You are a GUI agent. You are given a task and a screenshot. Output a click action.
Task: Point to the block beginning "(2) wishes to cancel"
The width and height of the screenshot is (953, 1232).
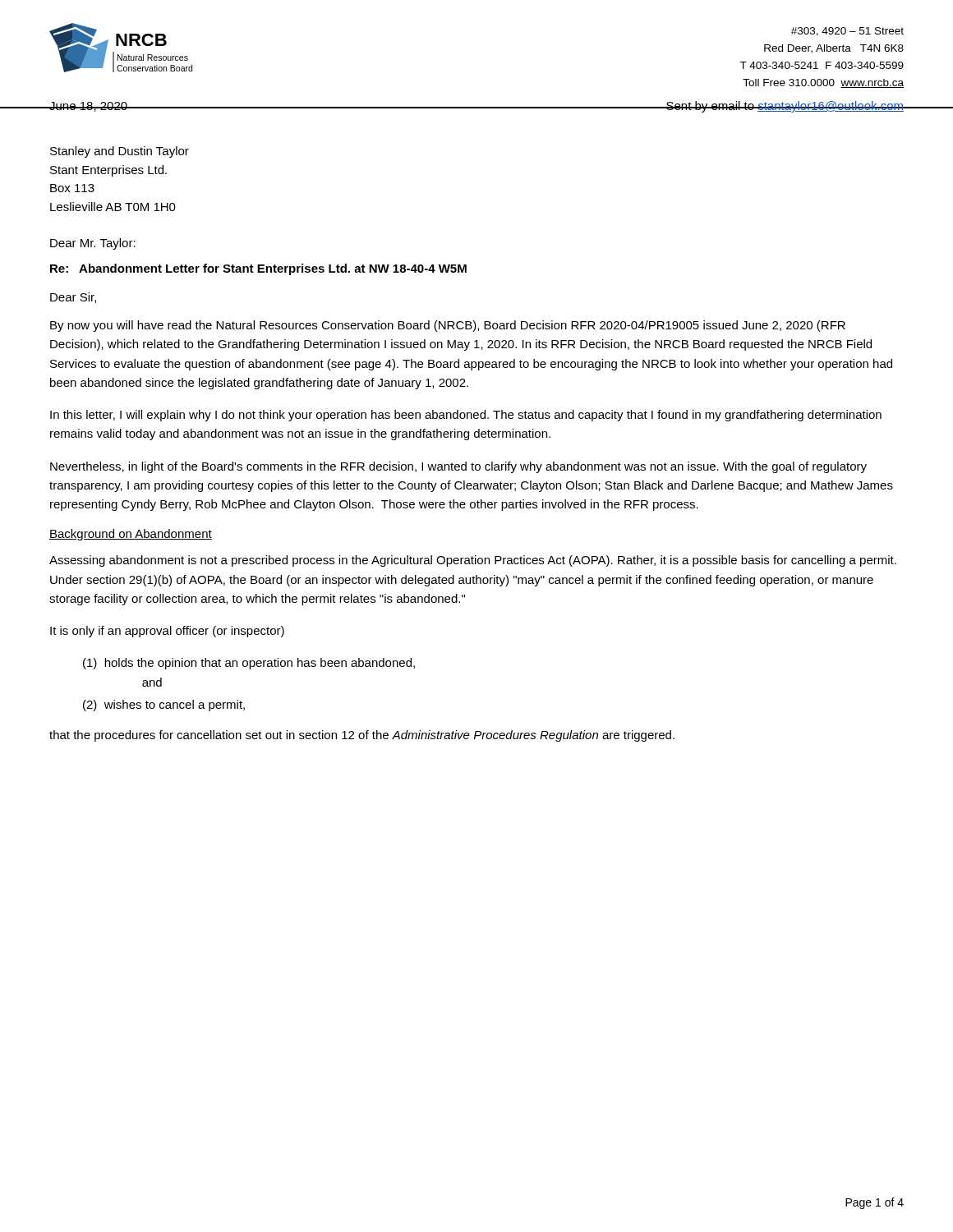click(164, 704)
